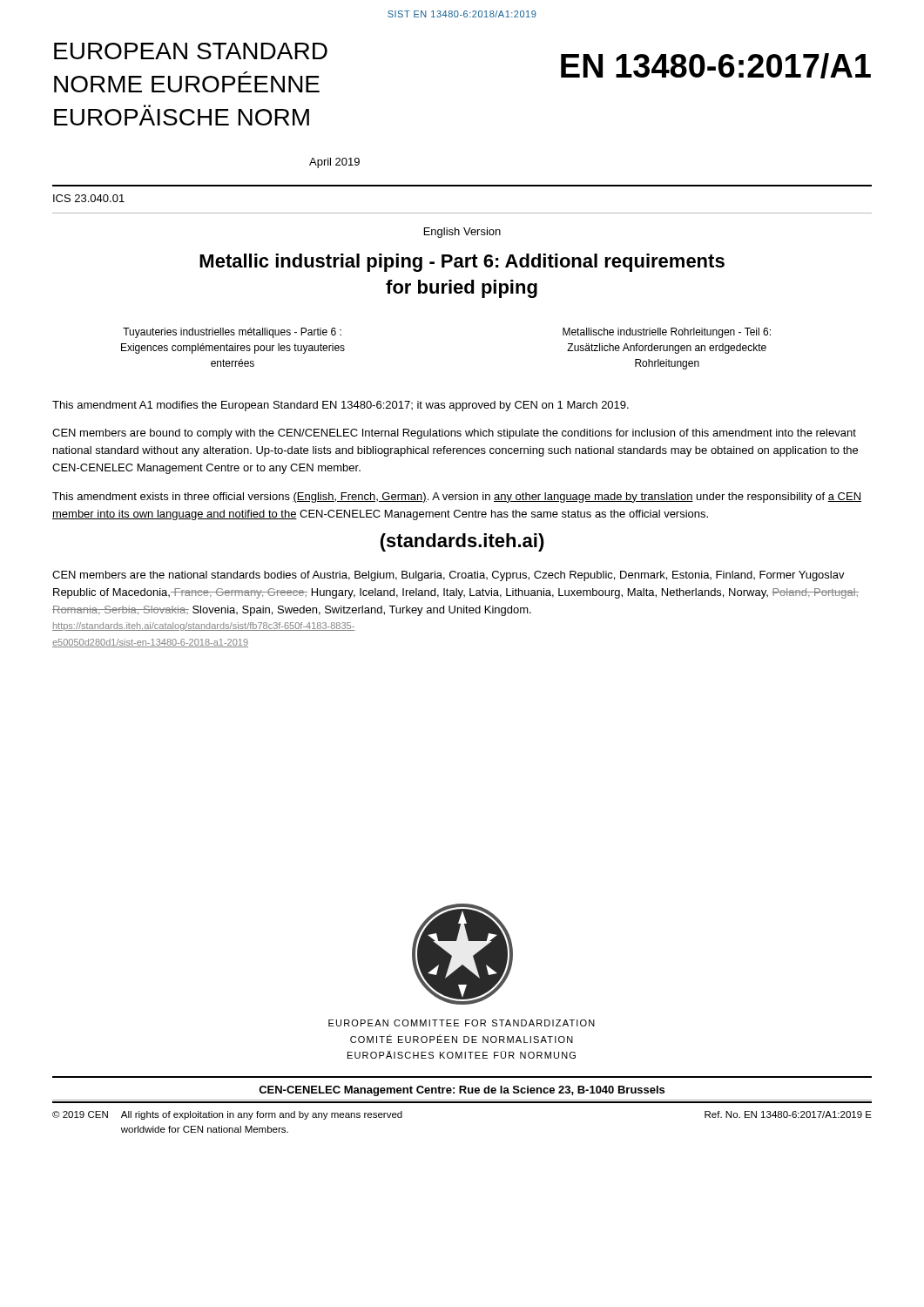Select the region starting "Metallische industrielle Rohrleitungen - Teil 6: Zusätzliche Anforderungen"

tap(667, 348)
